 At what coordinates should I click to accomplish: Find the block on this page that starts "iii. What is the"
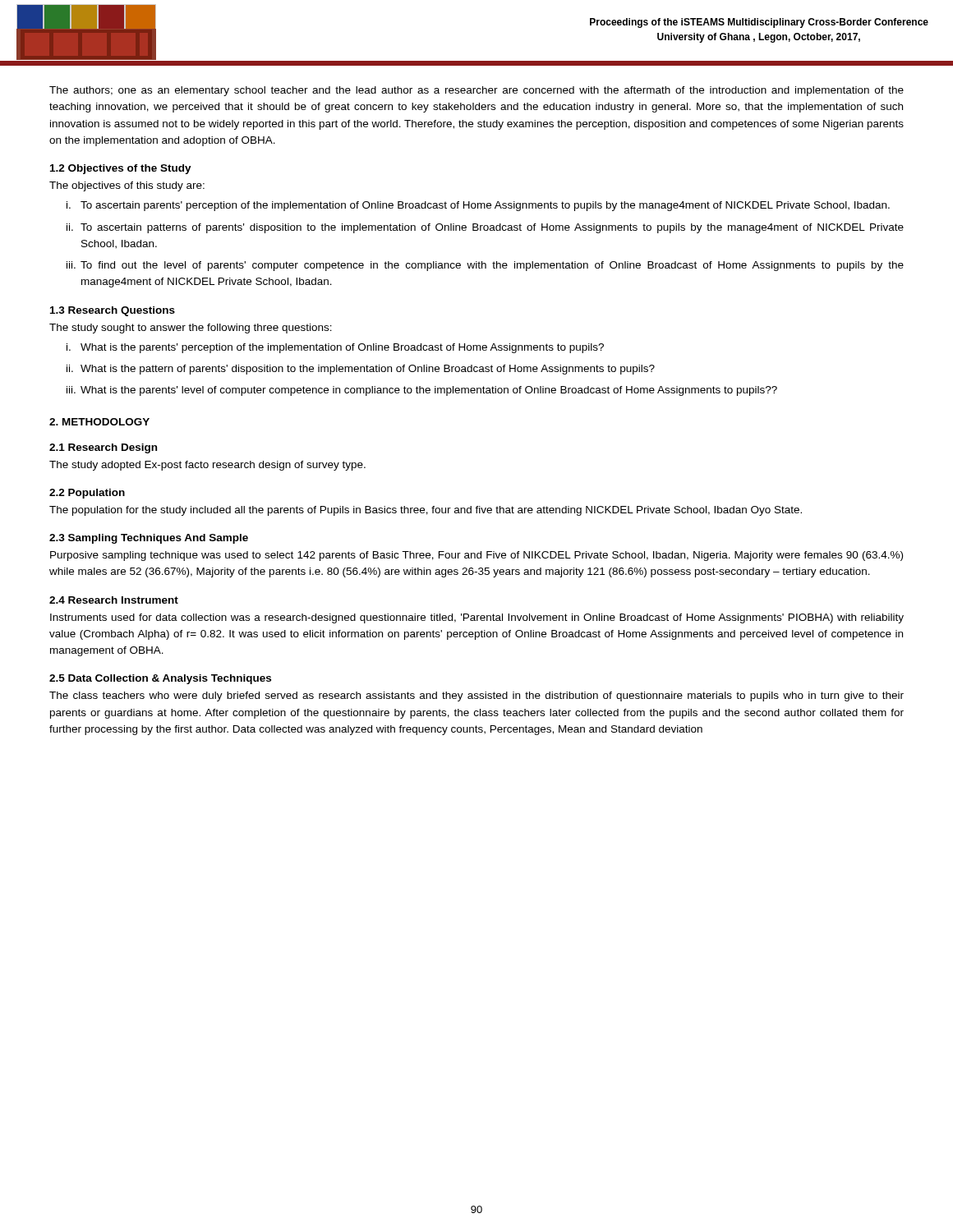pos(476,390)
